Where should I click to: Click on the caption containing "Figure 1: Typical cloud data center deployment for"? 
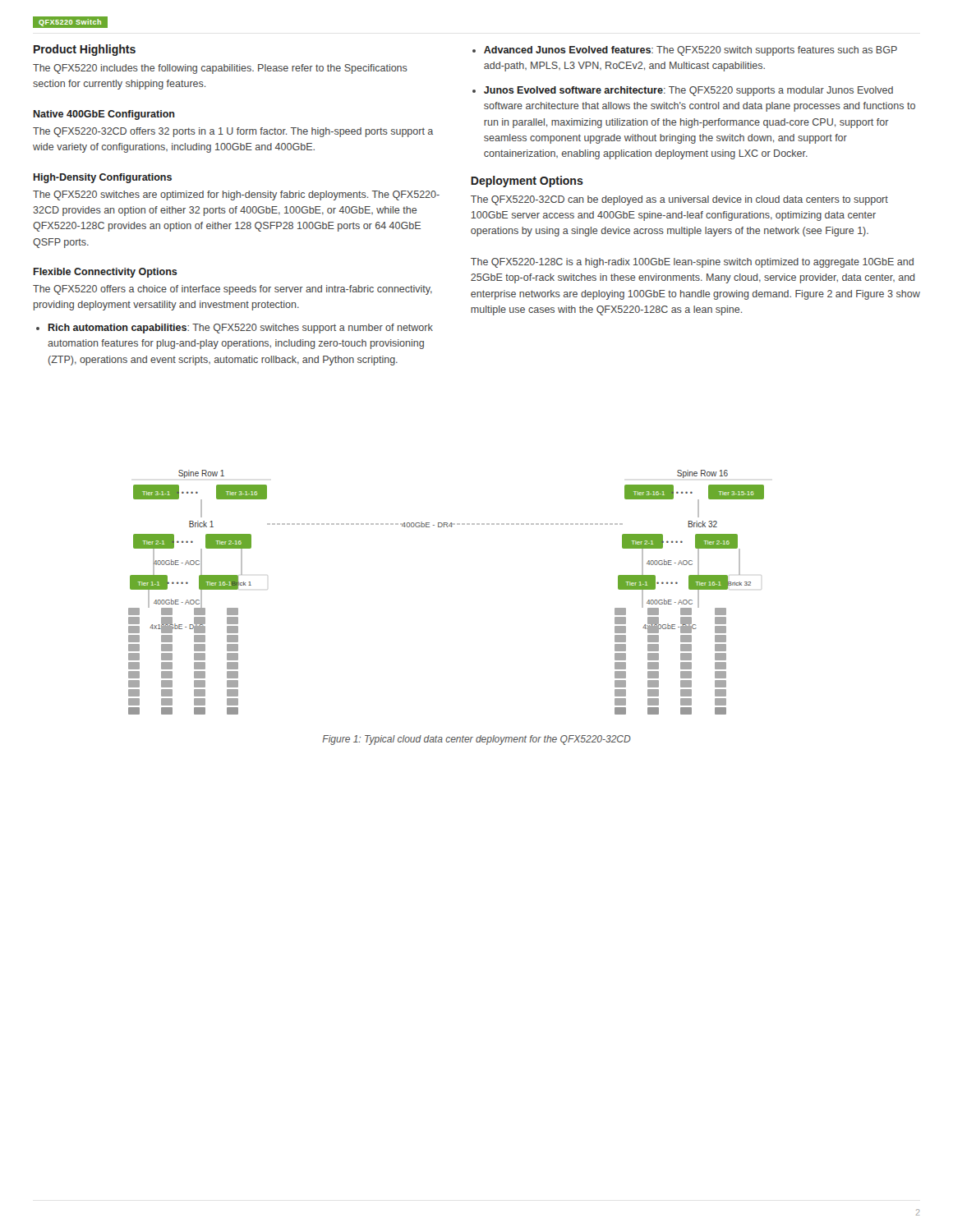(x=476, y=739)
